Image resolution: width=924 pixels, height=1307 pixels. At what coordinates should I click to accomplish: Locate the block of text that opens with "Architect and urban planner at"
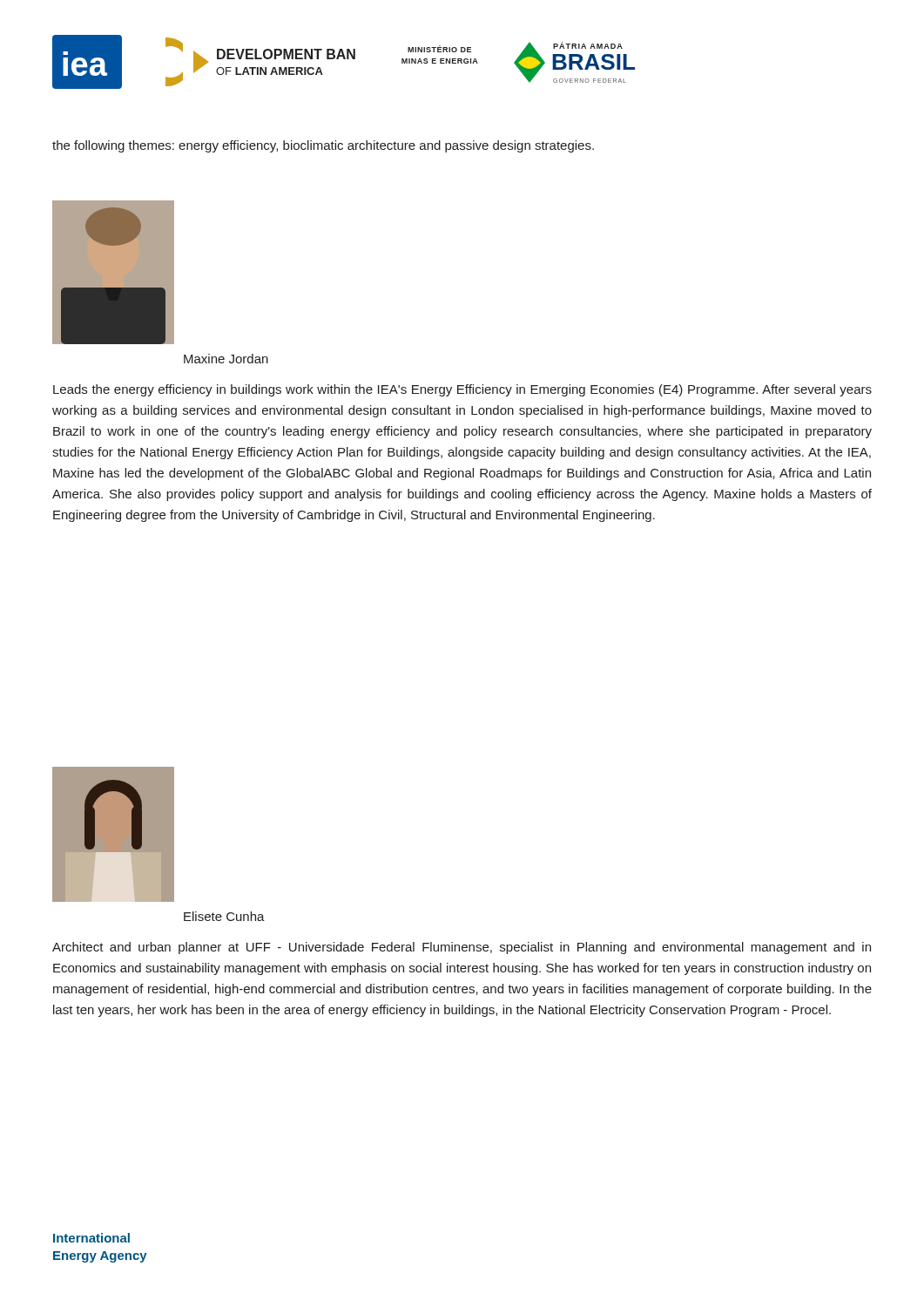click(462, 978)
